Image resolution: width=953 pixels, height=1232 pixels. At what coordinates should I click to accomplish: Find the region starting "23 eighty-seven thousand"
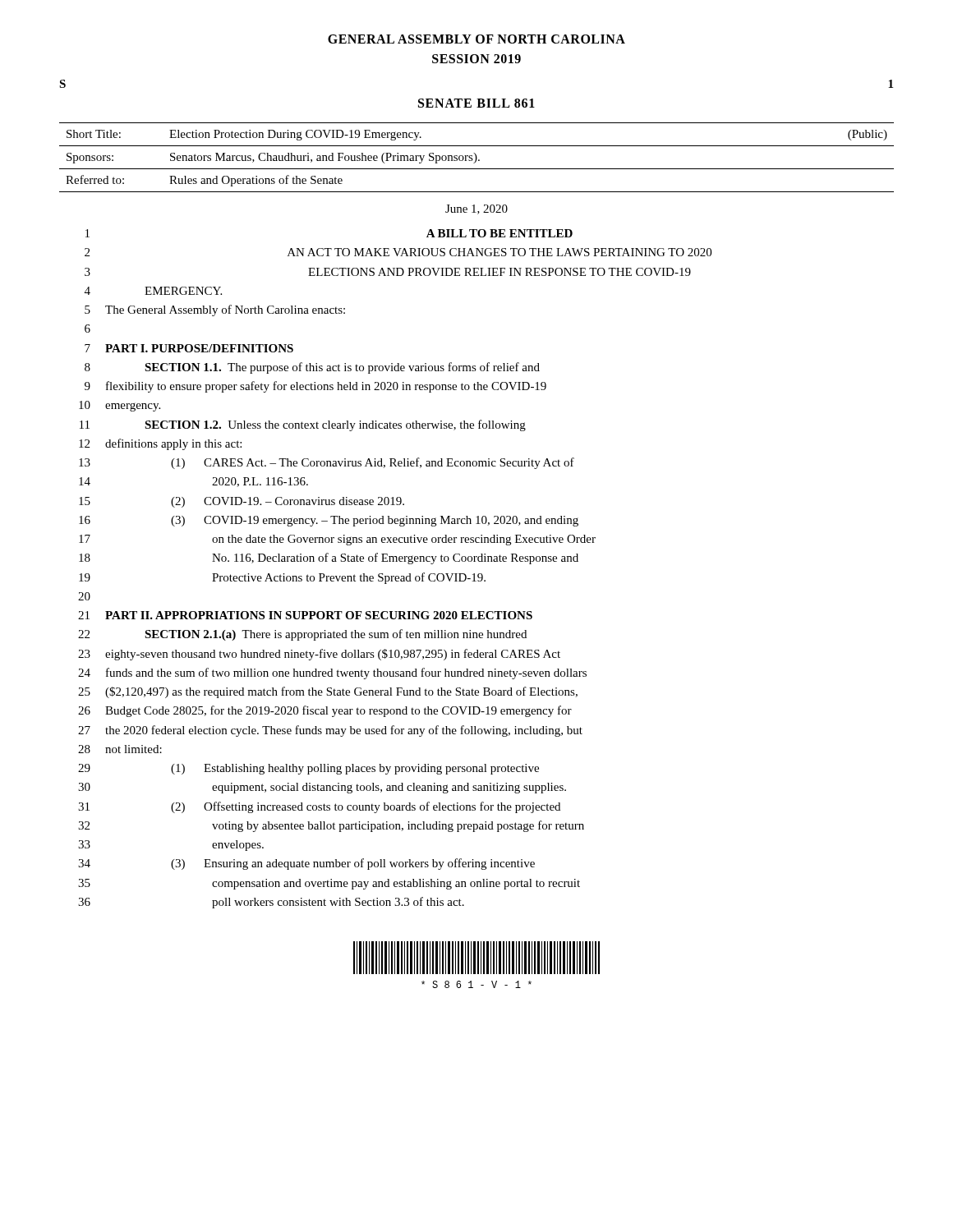click(476, 654)
